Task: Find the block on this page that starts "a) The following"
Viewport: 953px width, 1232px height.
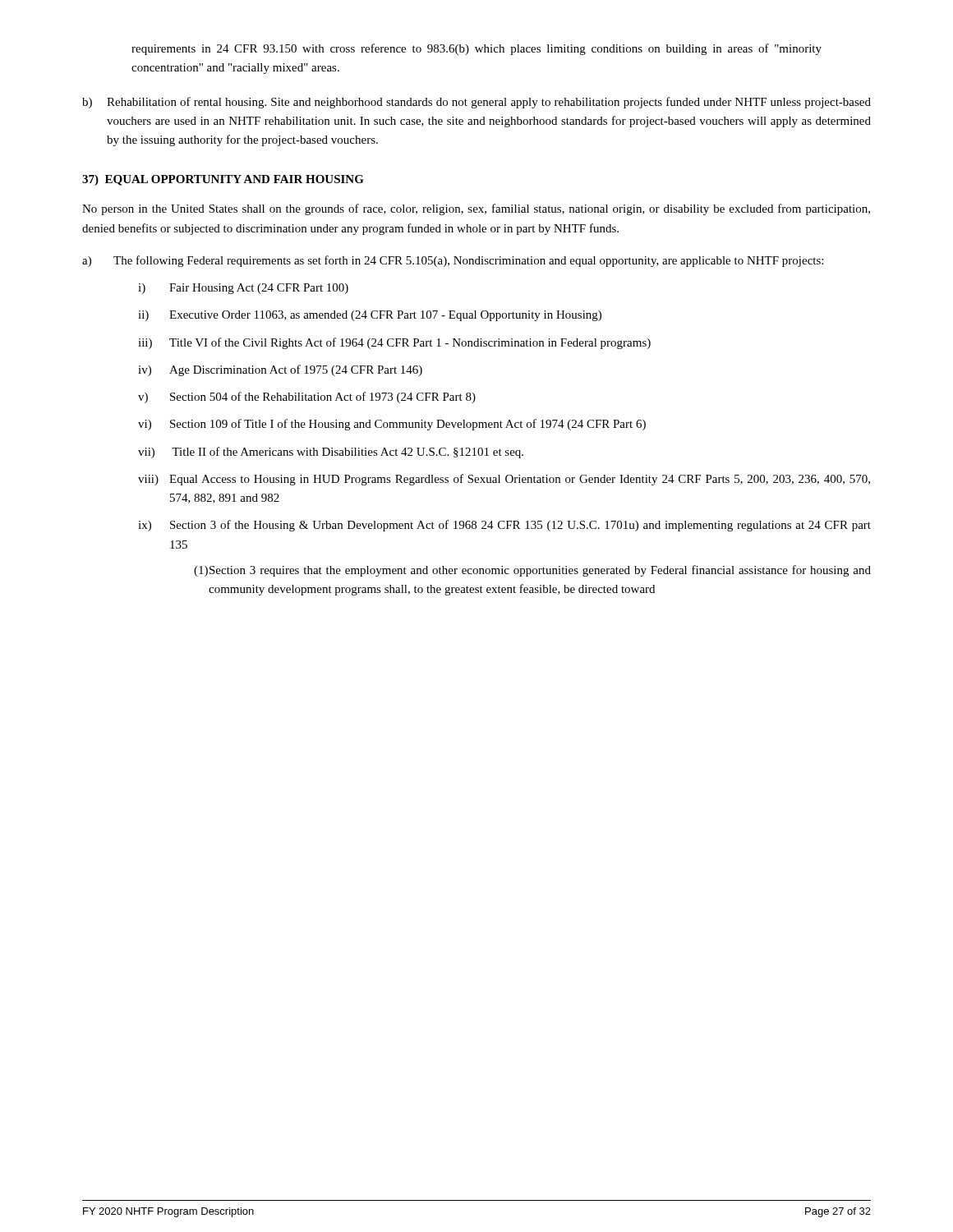Action: pos(476,431)
